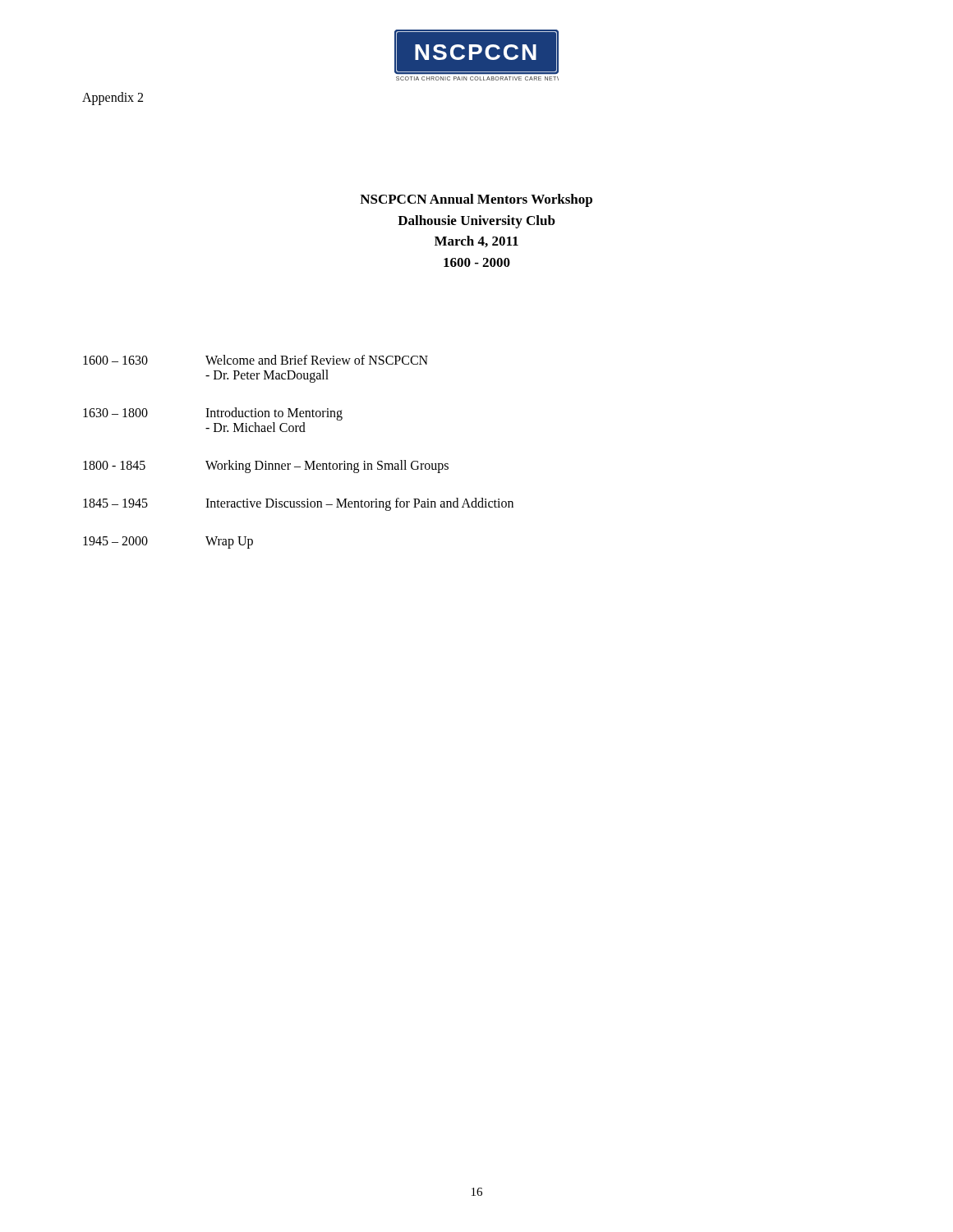Viewport: 953px width, 1232px height.
Task: Locate the logo
Action: [x=476, y=57]
